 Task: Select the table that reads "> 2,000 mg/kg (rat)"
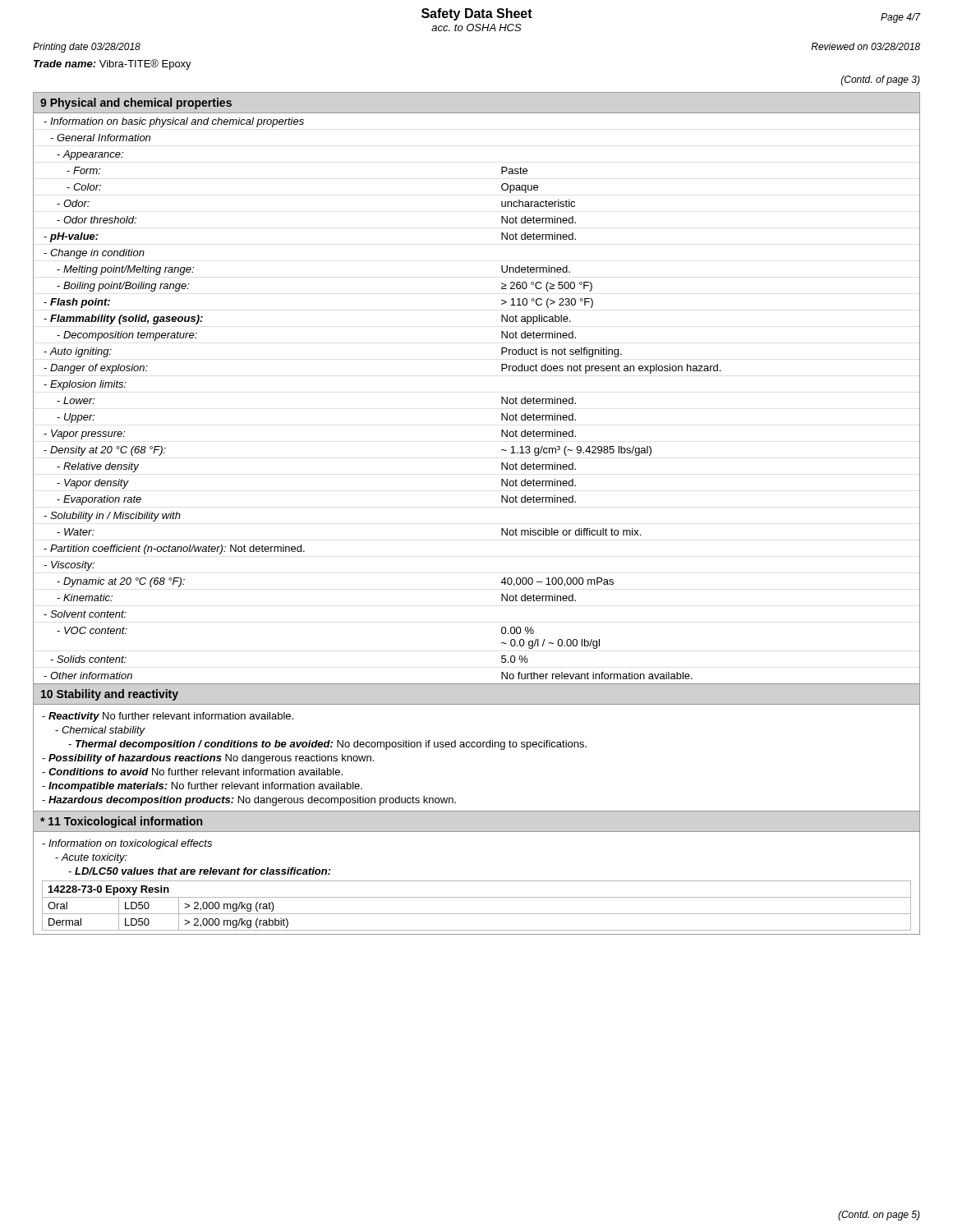[x=476, y=906]
